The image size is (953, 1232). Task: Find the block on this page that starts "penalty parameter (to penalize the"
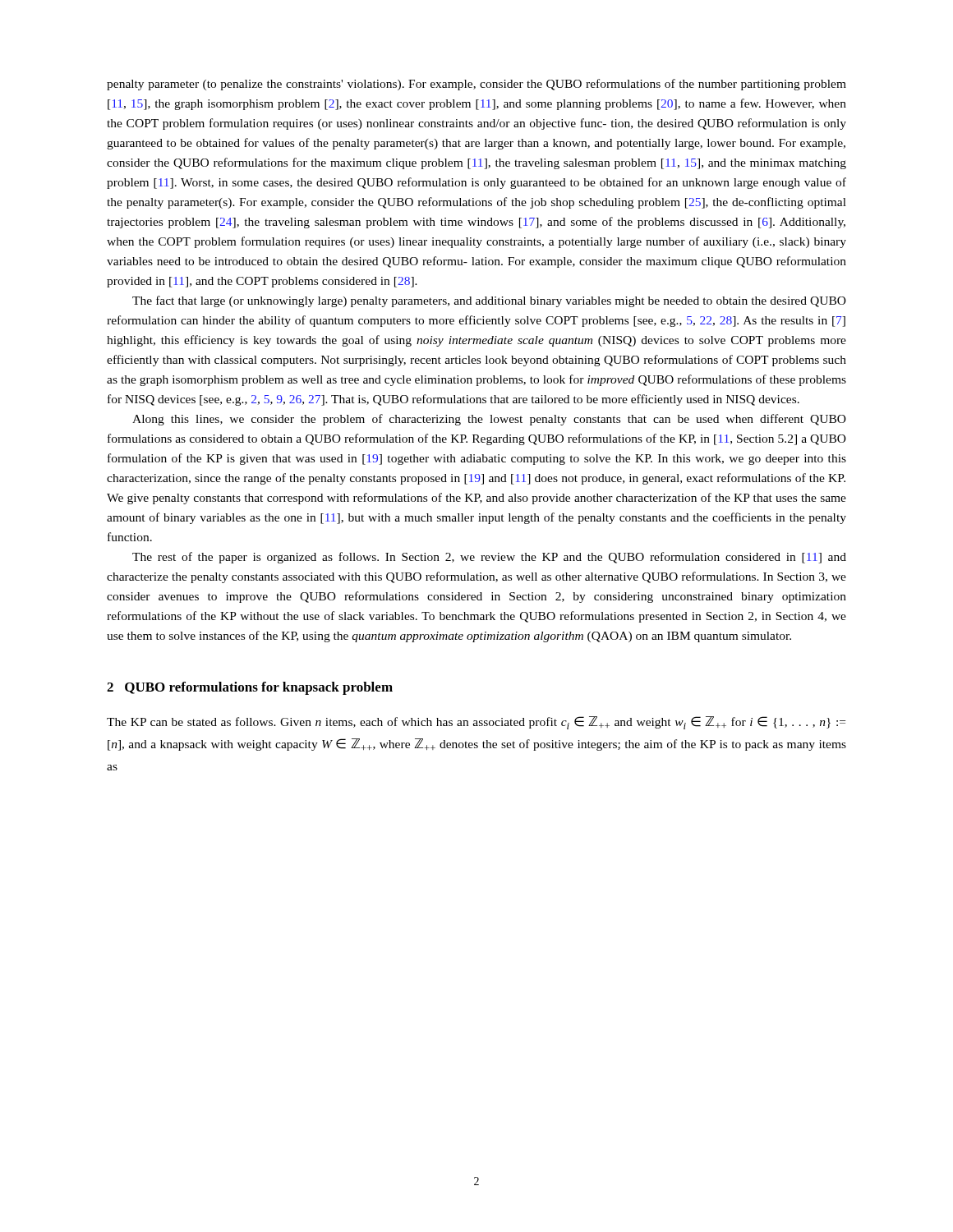(x=476, y=182)
